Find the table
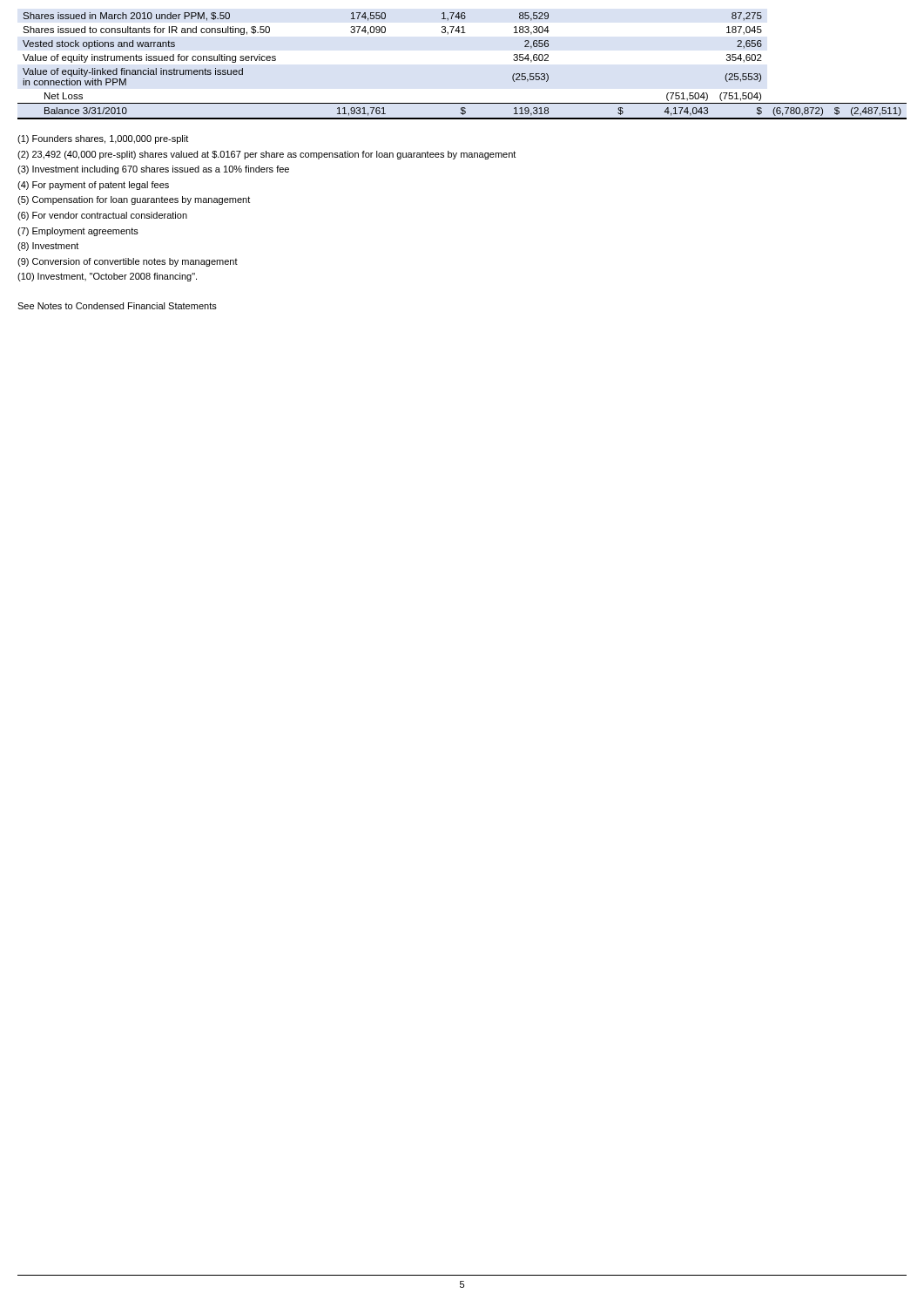The width and height of the screenshot is (924, 1307). point(462,64)
